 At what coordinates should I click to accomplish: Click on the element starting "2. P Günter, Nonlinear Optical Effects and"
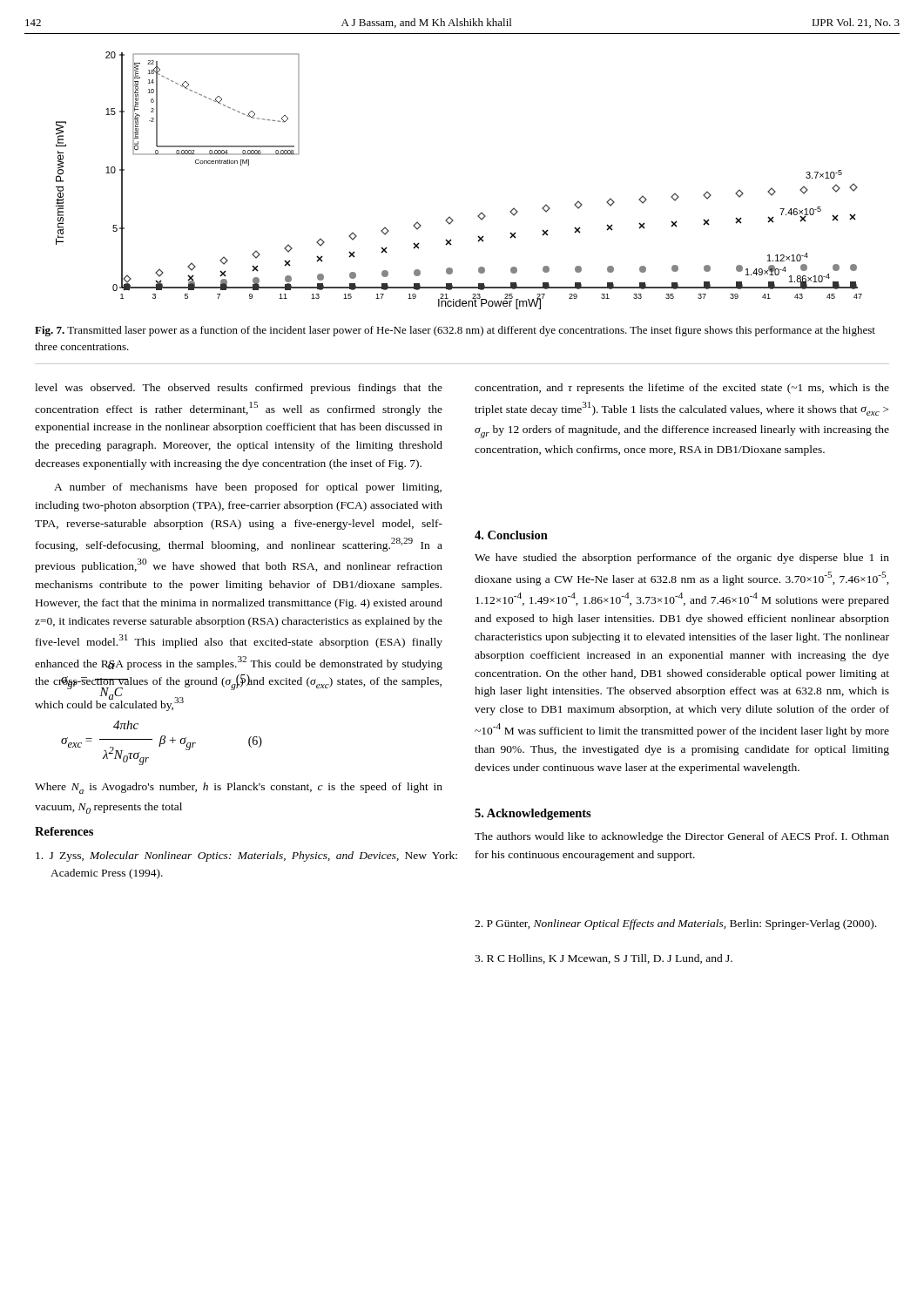click(x=676, y=923)
